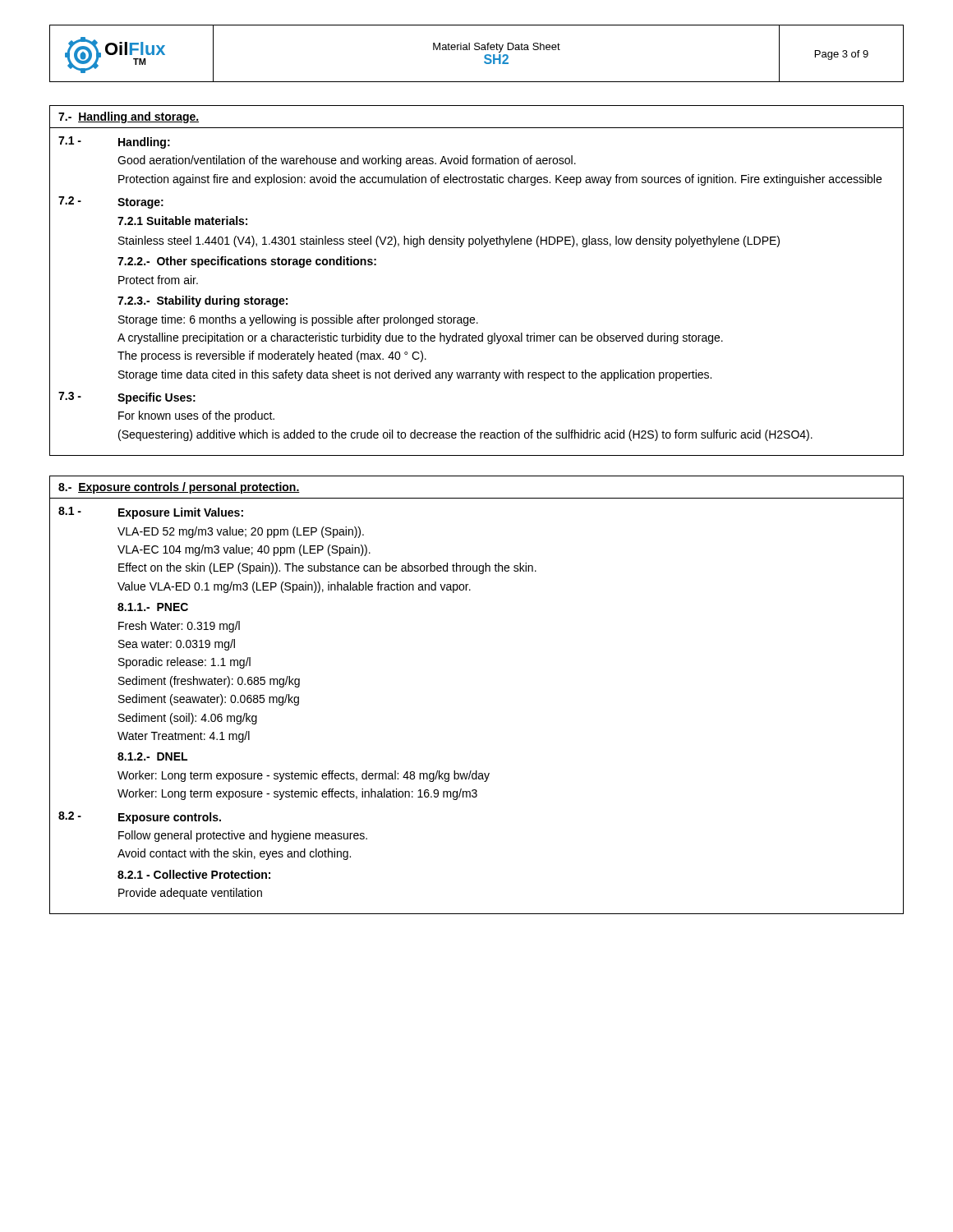Point to the element starting "Exposure Limit Values:"
Image resolution: width=953 pixels, height=1232 pixels.
click(x=181, y=513)
